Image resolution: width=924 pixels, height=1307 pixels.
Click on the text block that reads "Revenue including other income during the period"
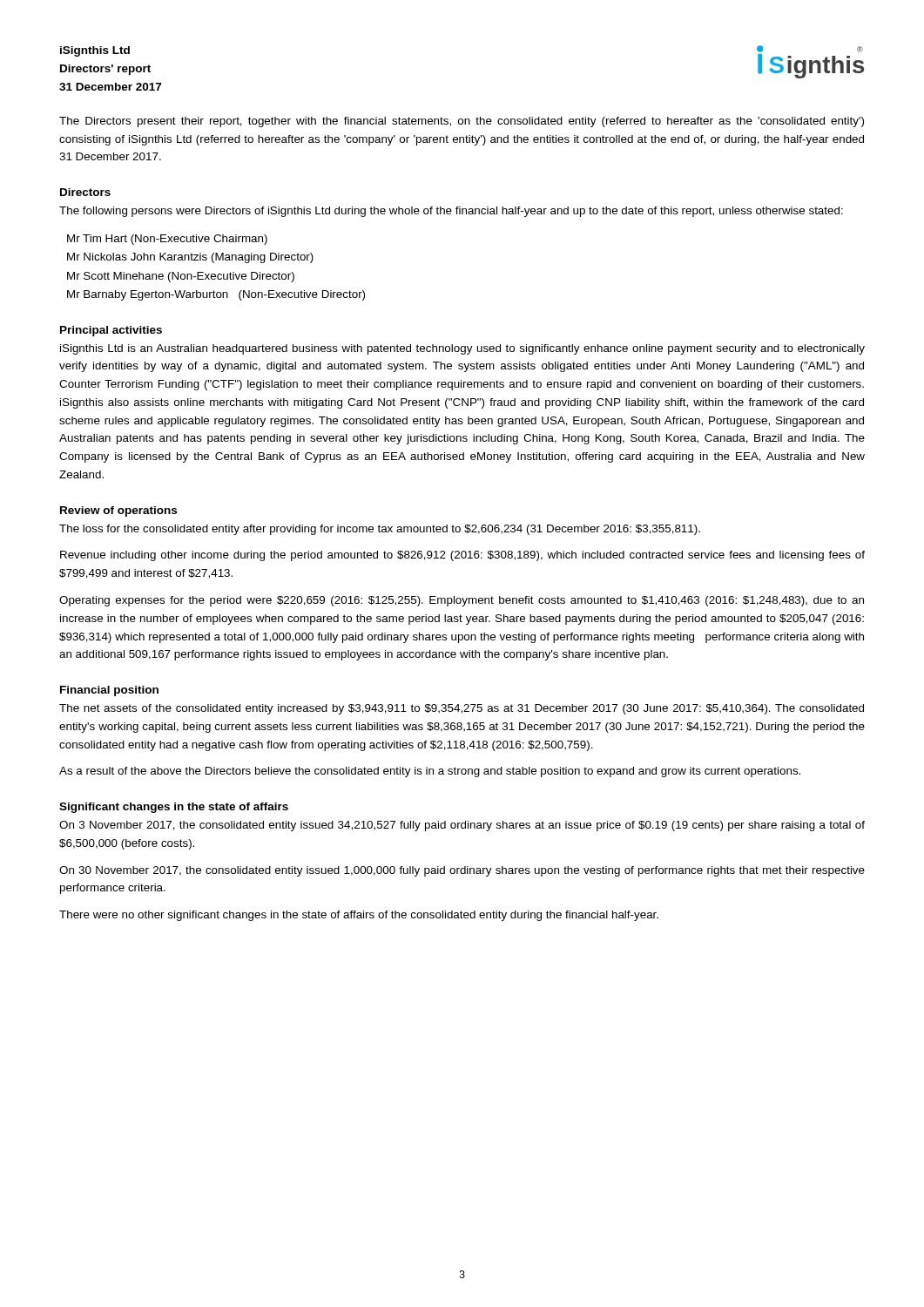462,564
